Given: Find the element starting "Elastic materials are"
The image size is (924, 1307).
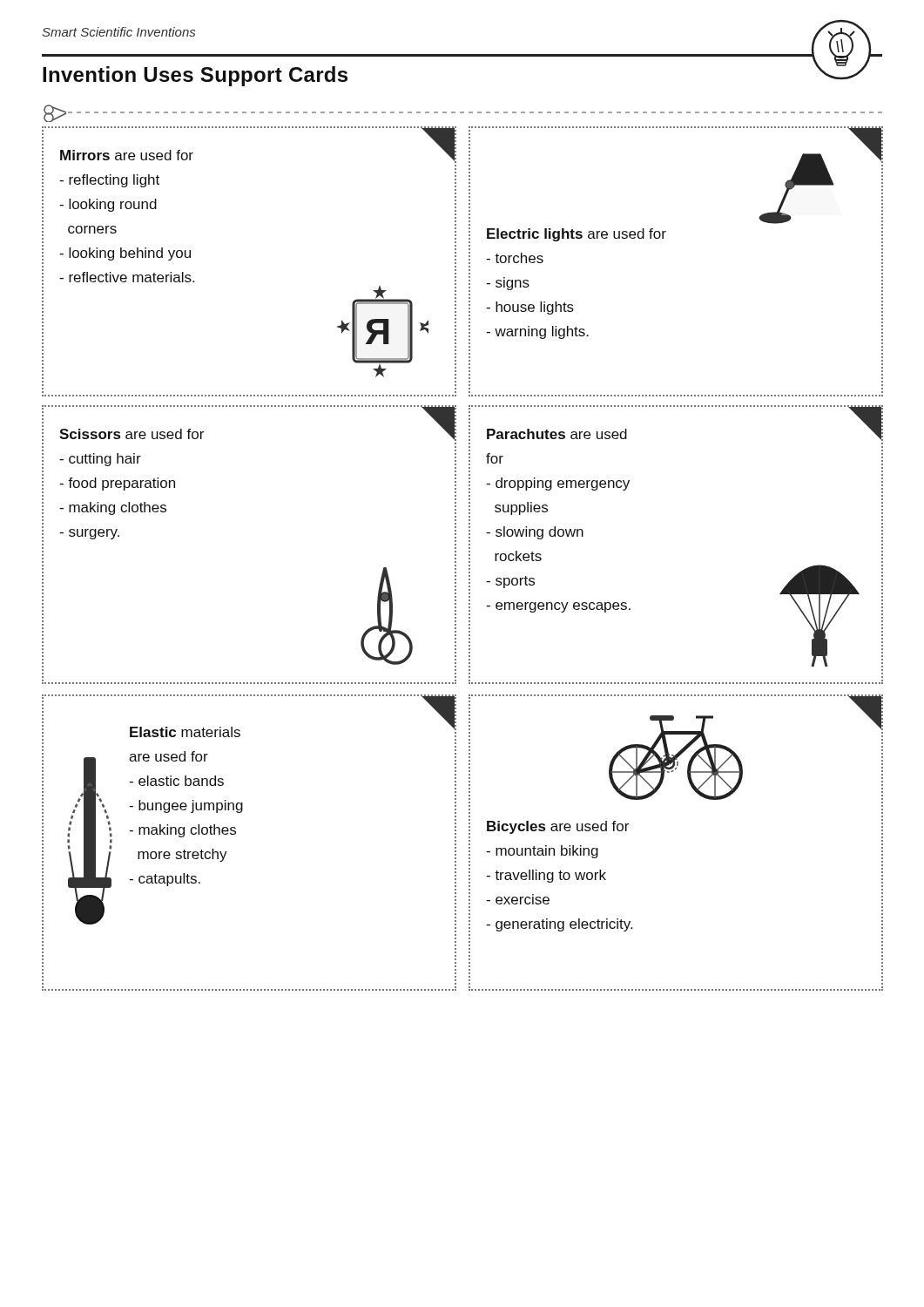Looking at the screenshot, I should [x=257, y=818].
